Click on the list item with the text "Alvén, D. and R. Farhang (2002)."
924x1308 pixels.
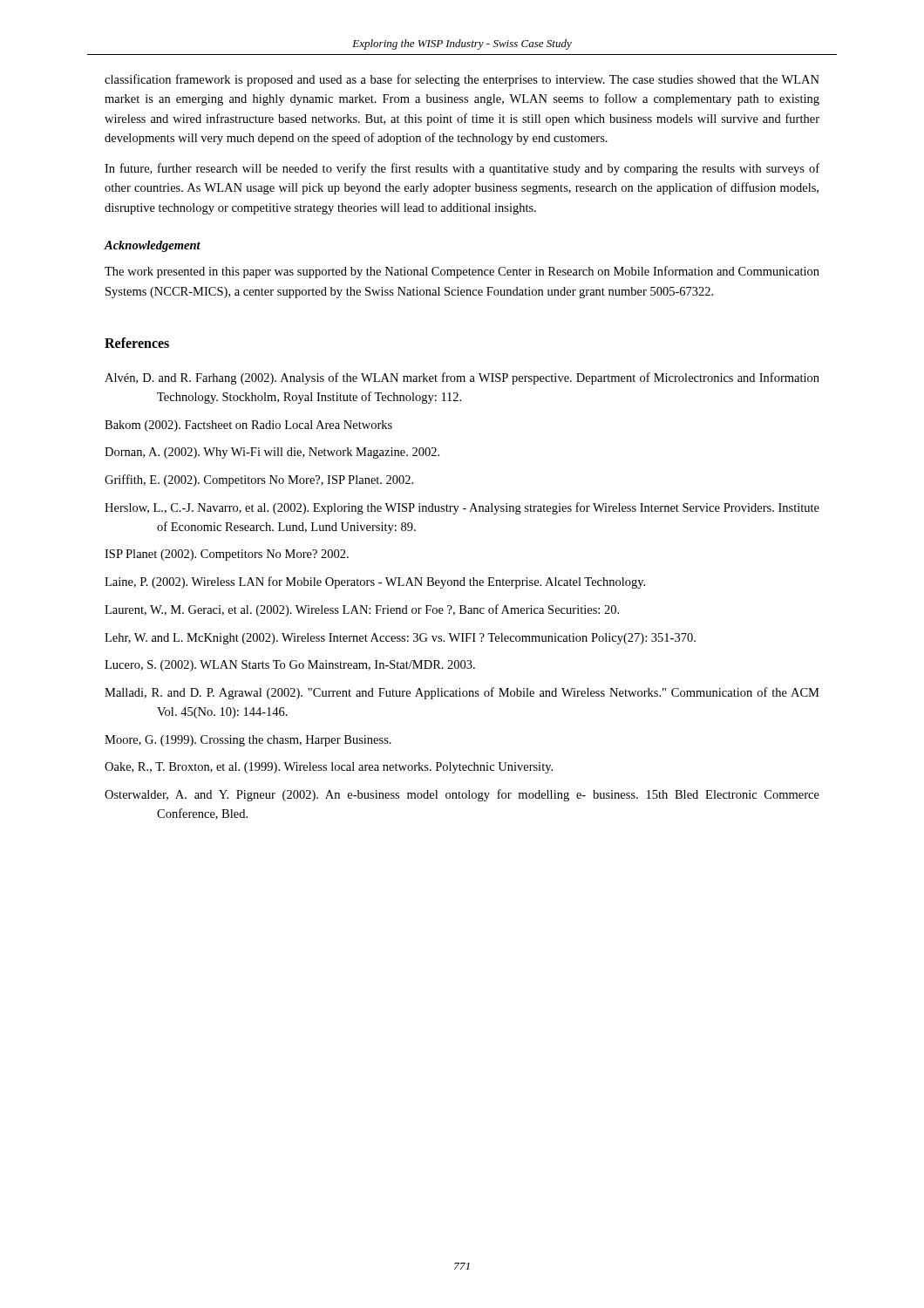462,387
